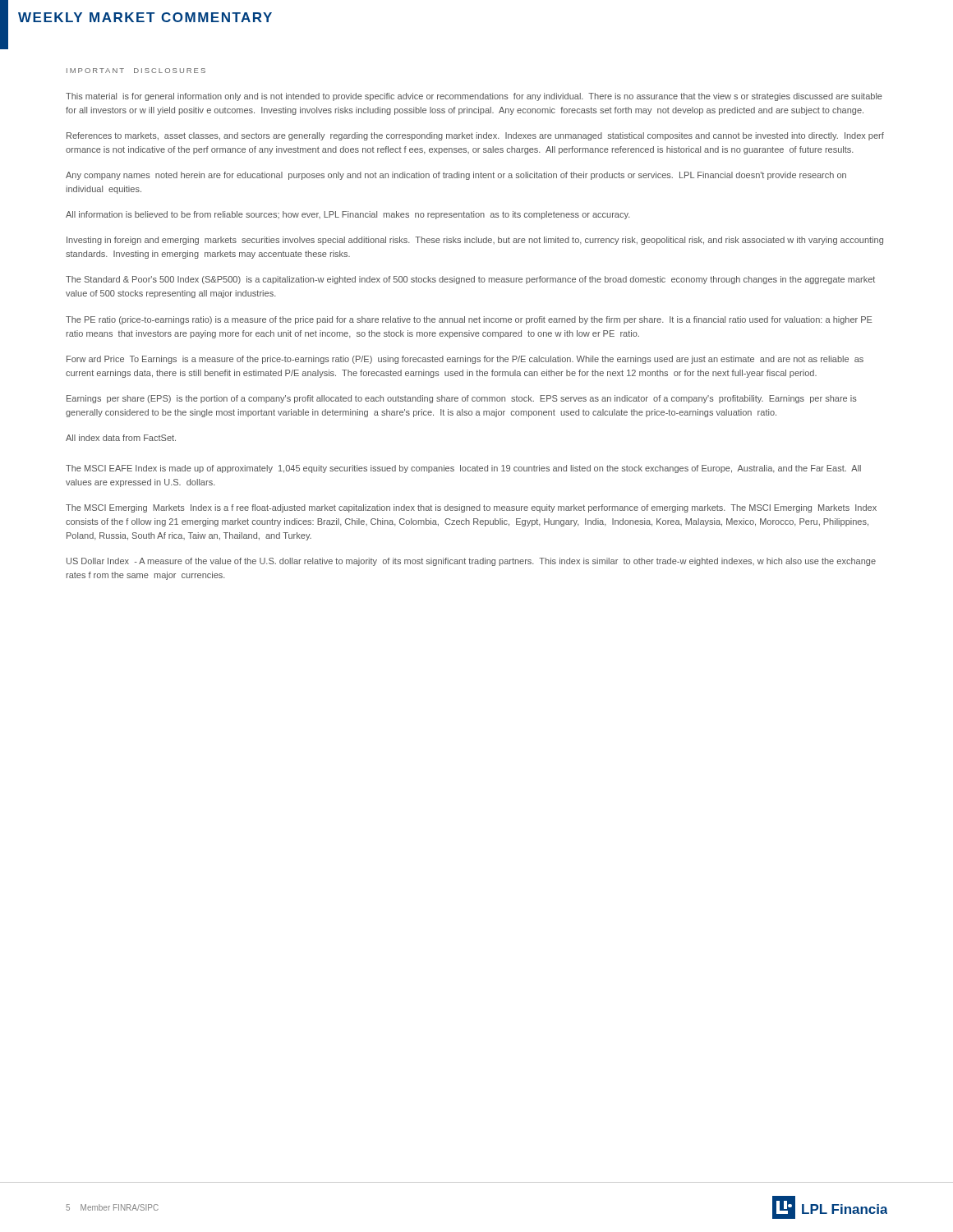This screenshot has height=1232, width=953.
Task: Select the block starting "All information is believed to"
Action: [348, 215]
